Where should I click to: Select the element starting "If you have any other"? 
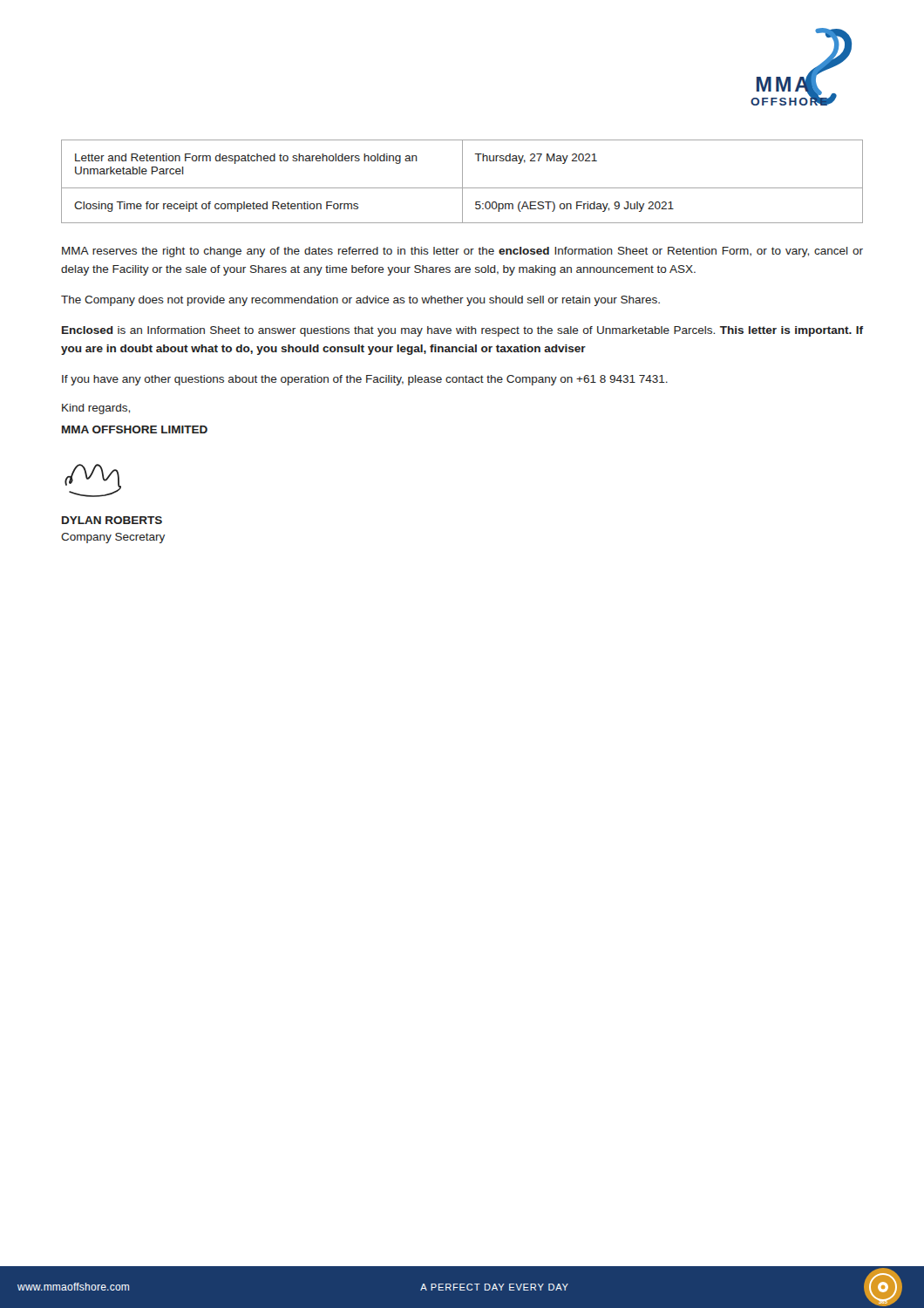365,379
